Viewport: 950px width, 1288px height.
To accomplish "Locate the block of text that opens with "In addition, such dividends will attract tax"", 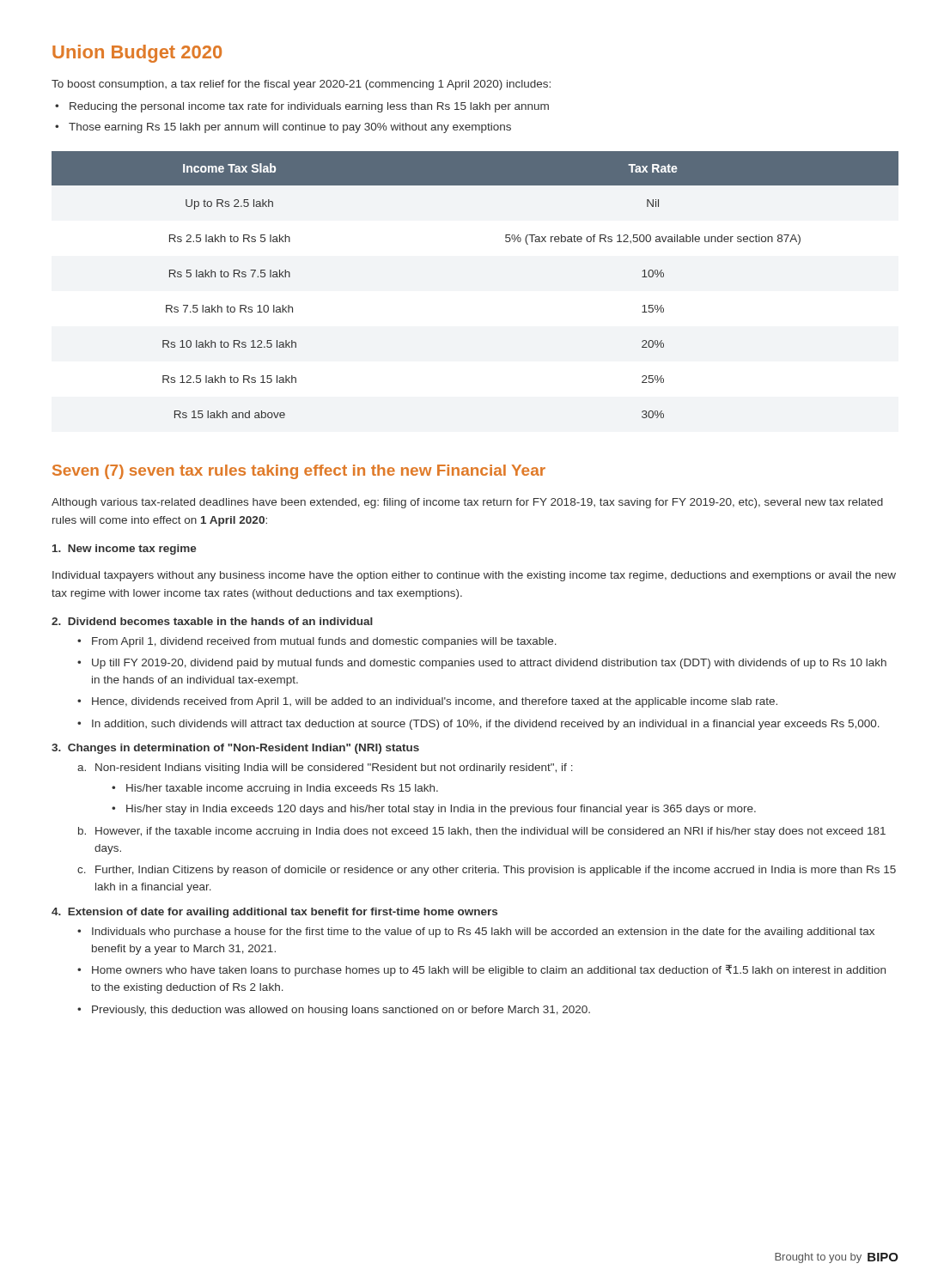I will tap(485, 723).
